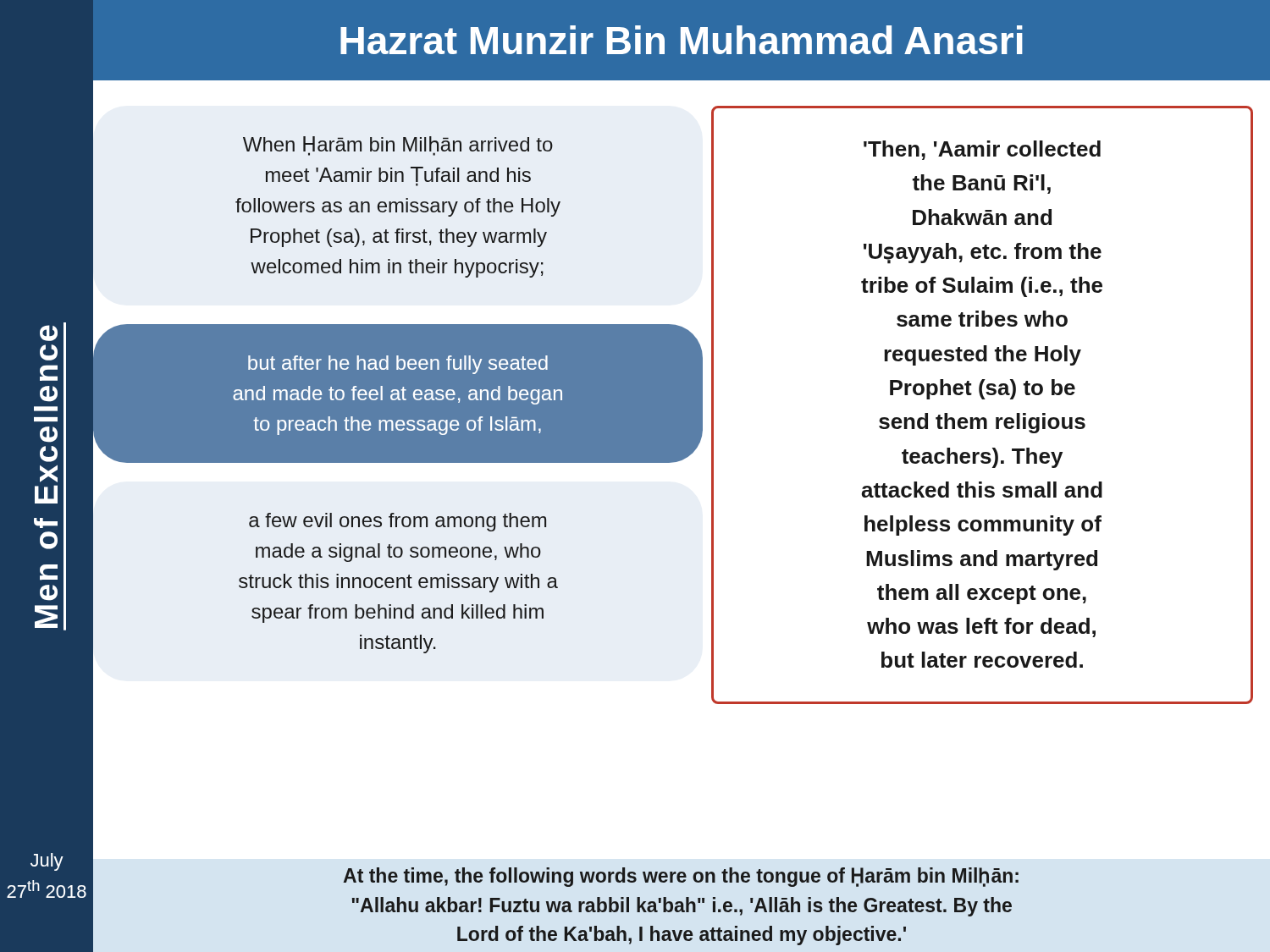
Task: Click on the text block with the text "but after he had"
Action: [398, 393]
